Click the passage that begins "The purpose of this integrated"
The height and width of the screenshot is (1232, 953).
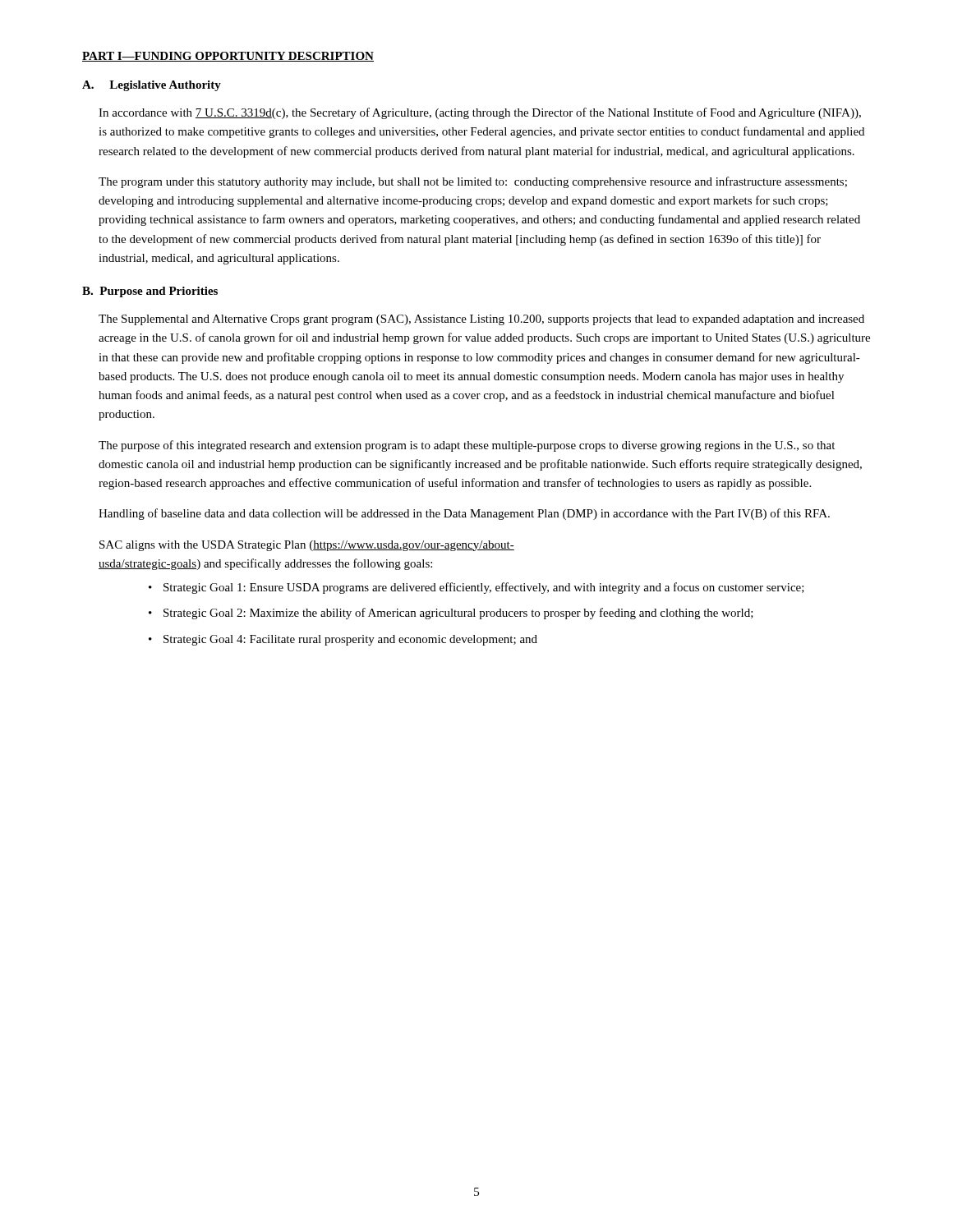click(481, 464)
